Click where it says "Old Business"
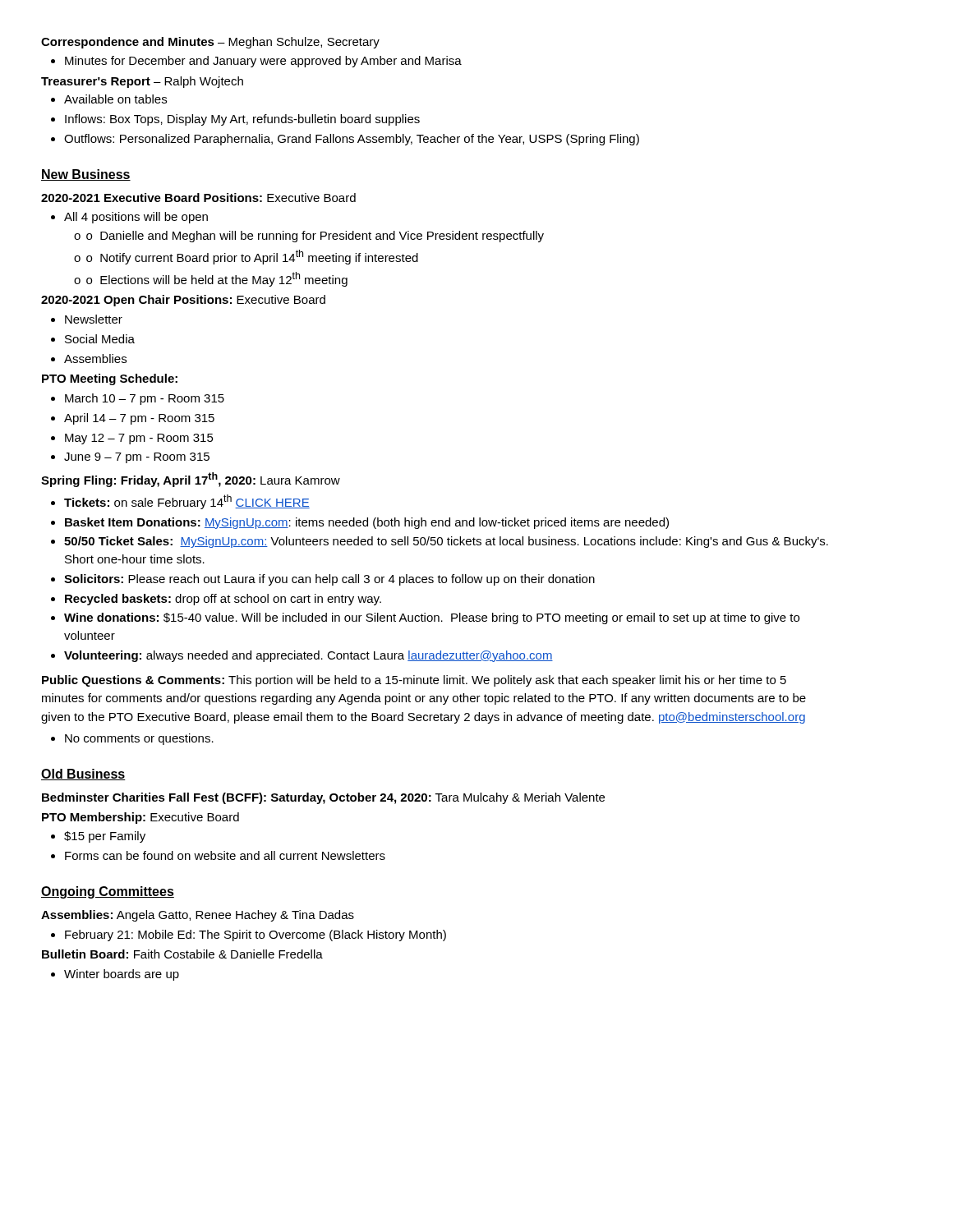Screen dimensions: 1232x953 [x=83, y=774]
